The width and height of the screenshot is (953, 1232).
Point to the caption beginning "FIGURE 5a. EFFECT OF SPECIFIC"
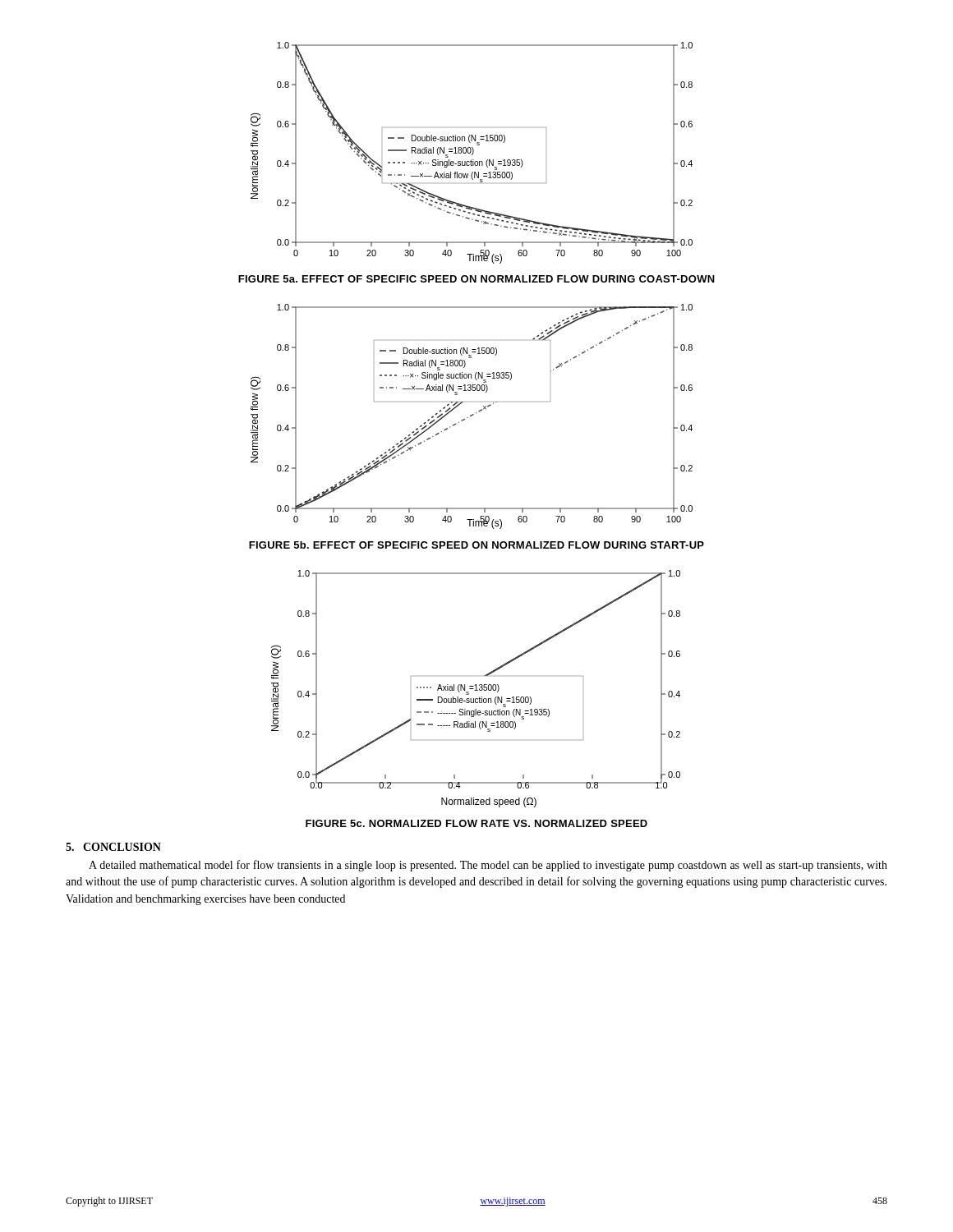476,279
